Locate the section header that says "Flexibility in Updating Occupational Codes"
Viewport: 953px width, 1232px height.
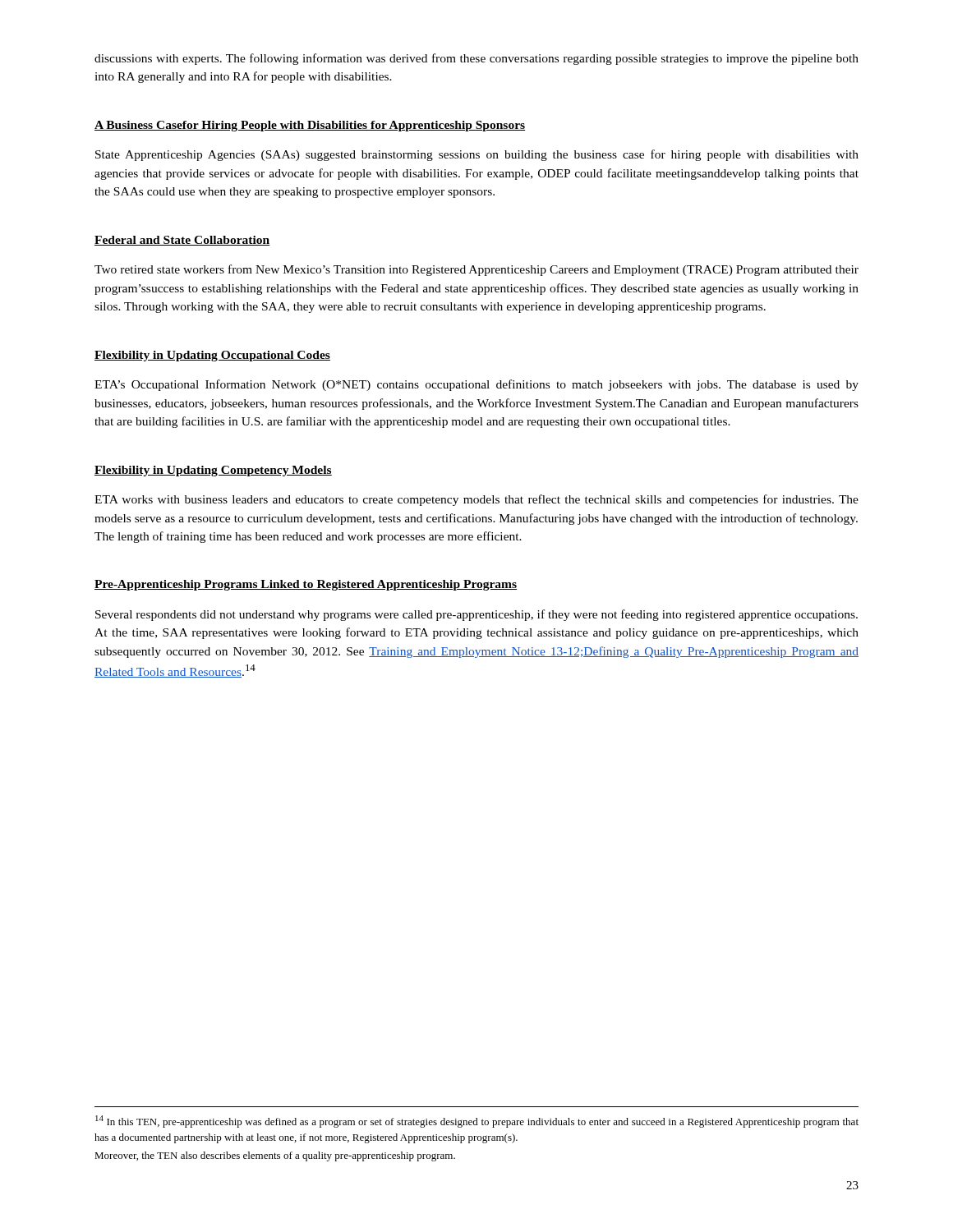point(212,355)
